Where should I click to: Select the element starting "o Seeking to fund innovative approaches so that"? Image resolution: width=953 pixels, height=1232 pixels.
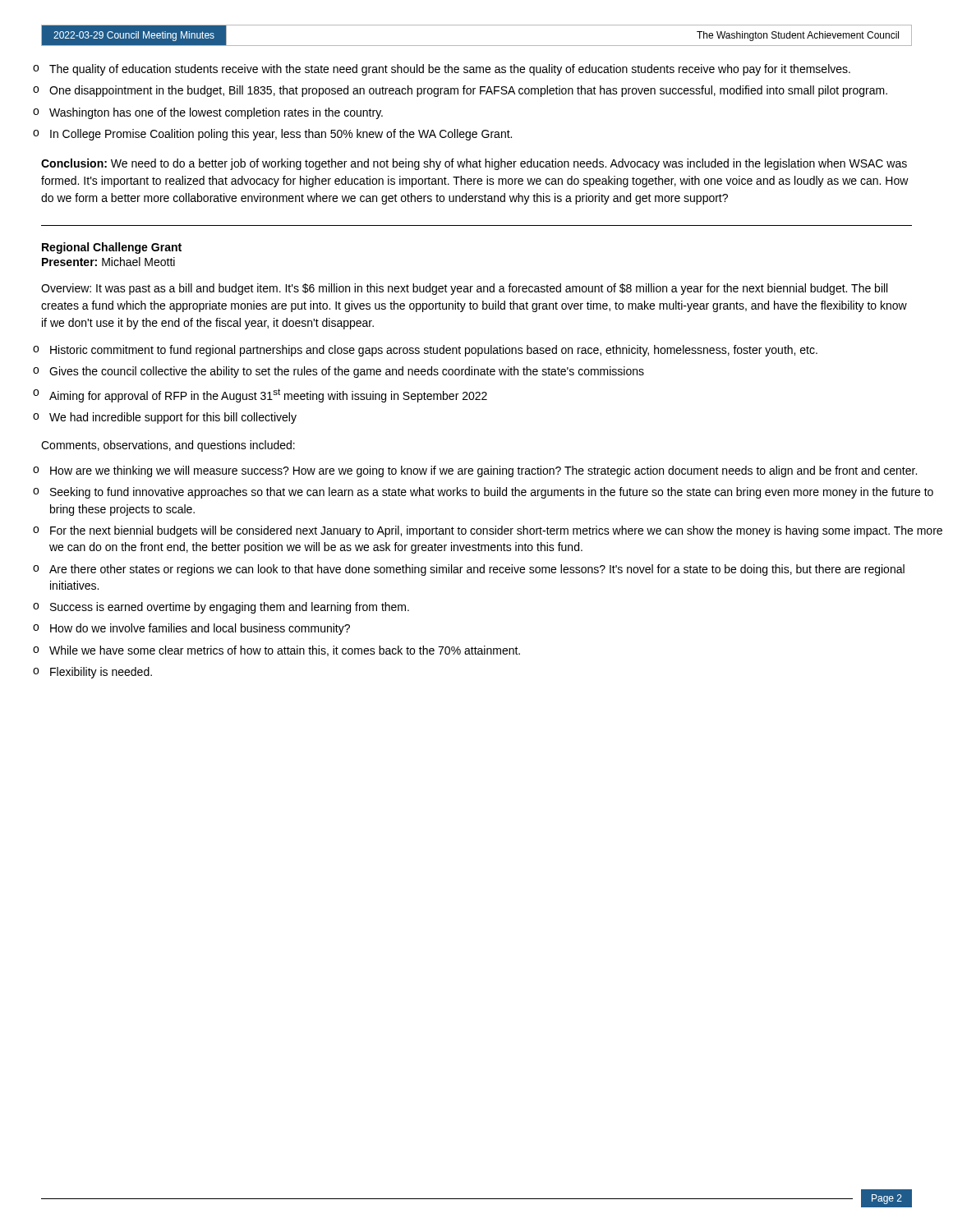point(493,501)
